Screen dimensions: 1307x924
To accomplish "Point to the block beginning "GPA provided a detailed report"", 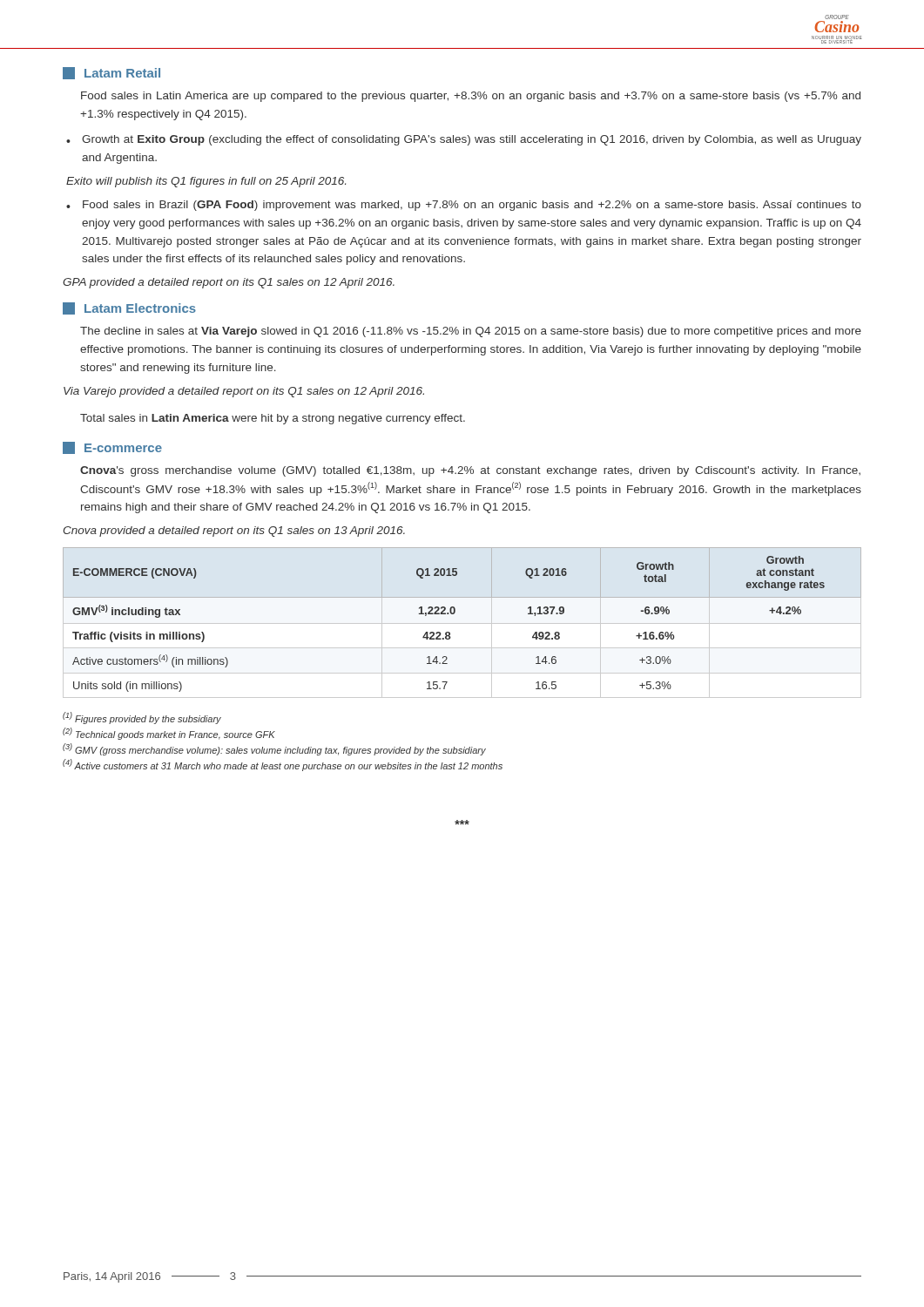I will coord(229,282).
